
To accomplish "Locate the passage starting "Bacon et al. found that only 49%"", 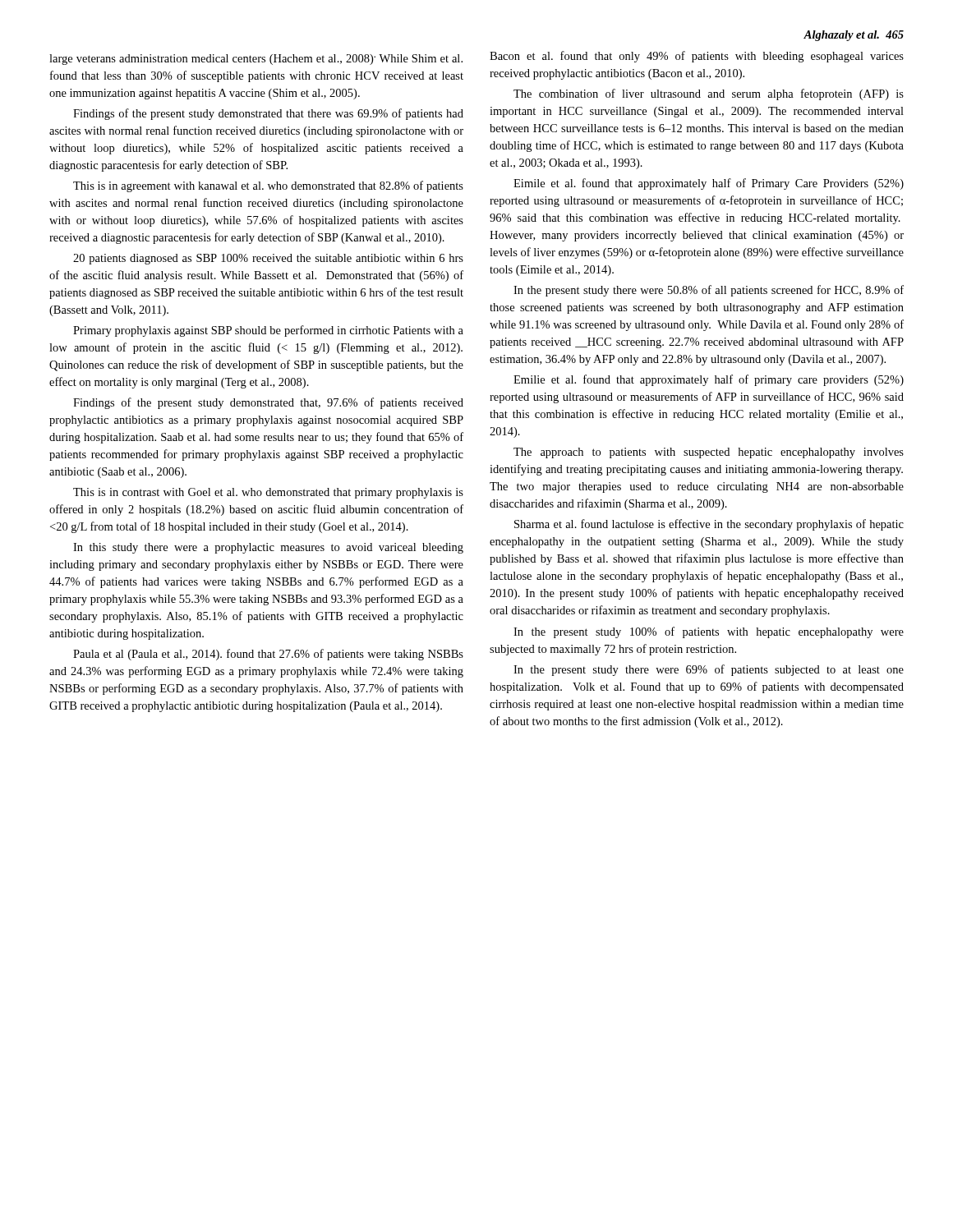I will tap(697, 389).
